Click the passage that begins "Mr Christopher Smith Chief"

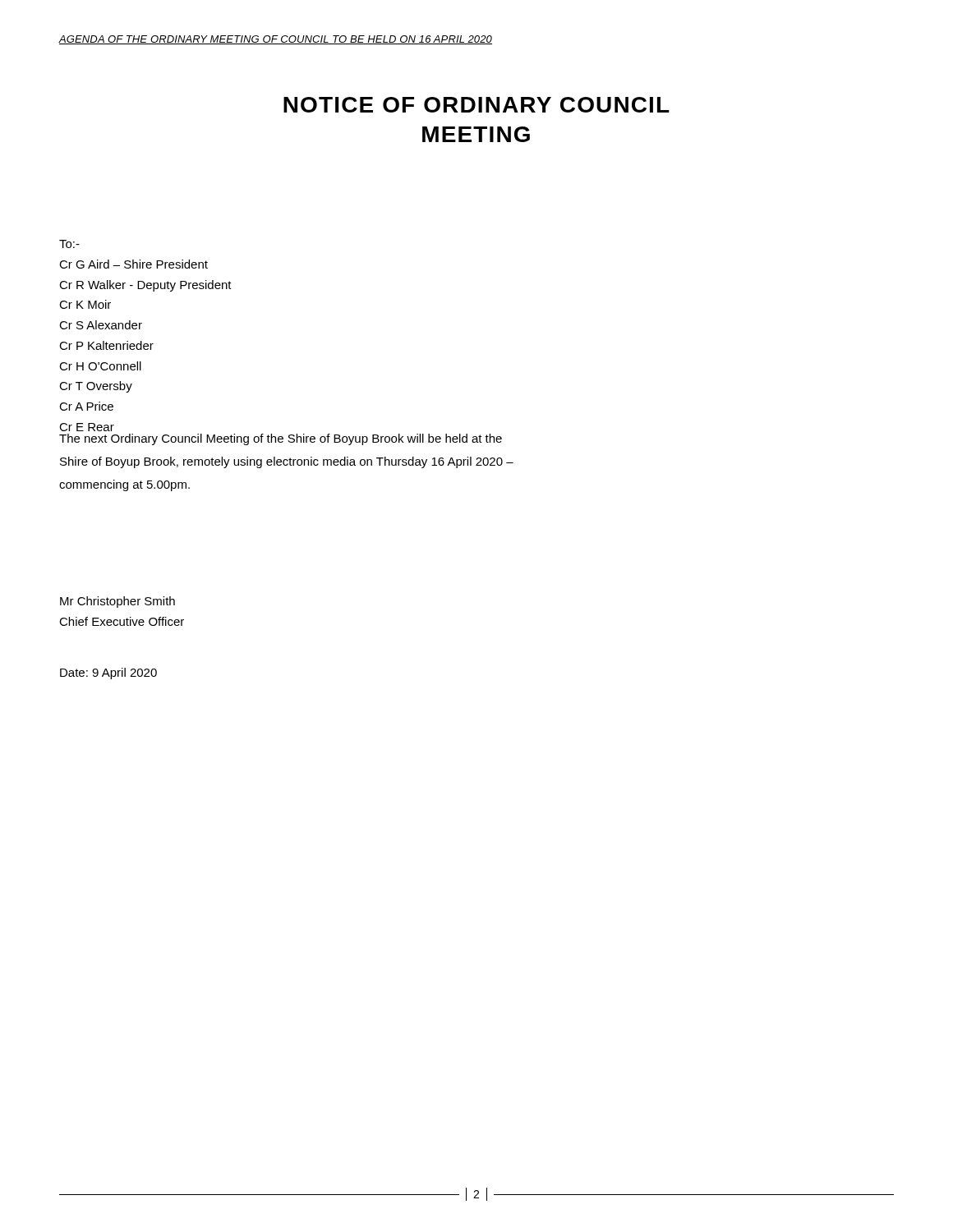pos(122,612)
